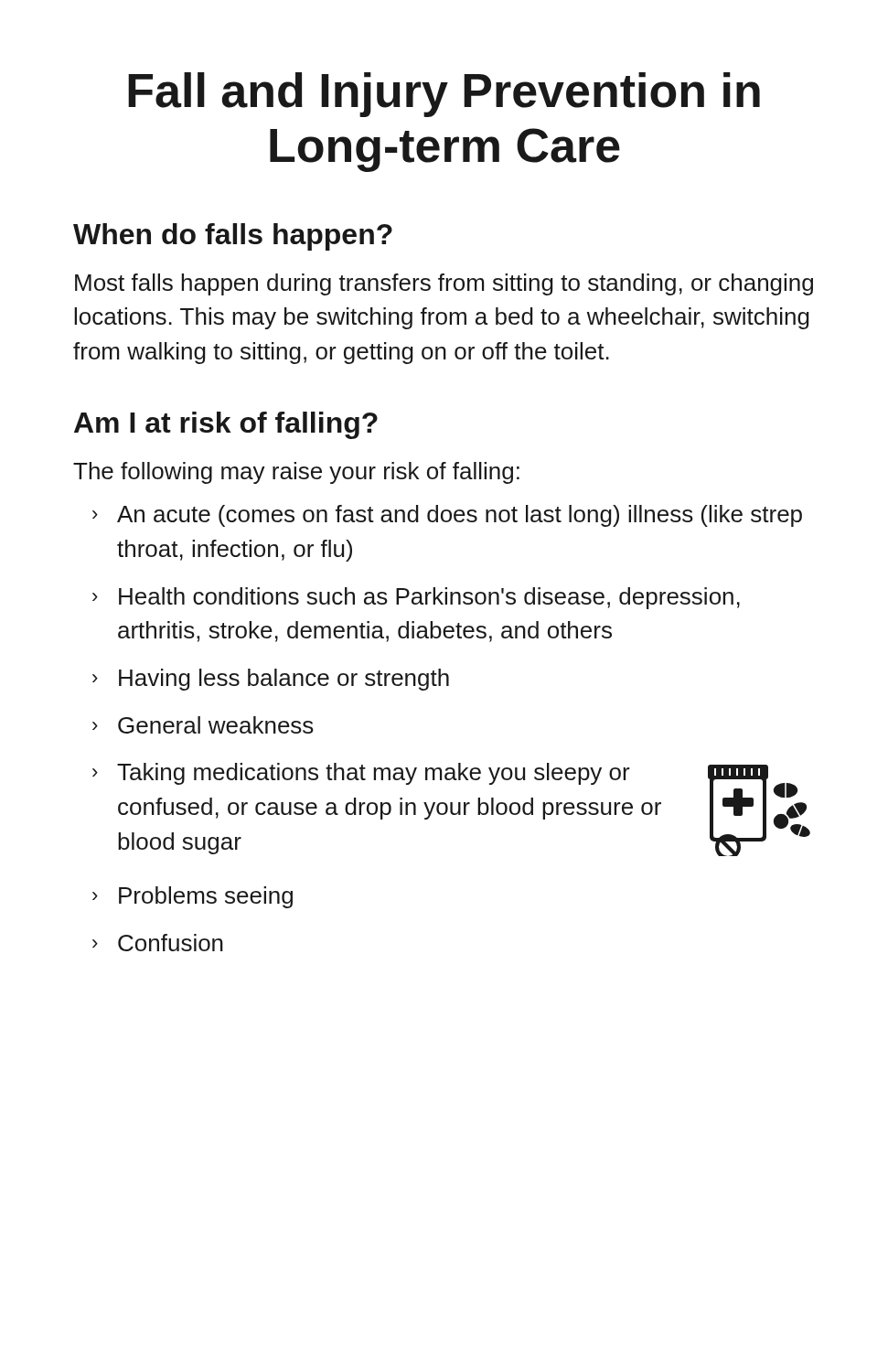The width and height of the screenshot is (888, 1372).
Task: Locate the text block starting "Am I at risk of falling?"
Action: click(x=226, y=422)
